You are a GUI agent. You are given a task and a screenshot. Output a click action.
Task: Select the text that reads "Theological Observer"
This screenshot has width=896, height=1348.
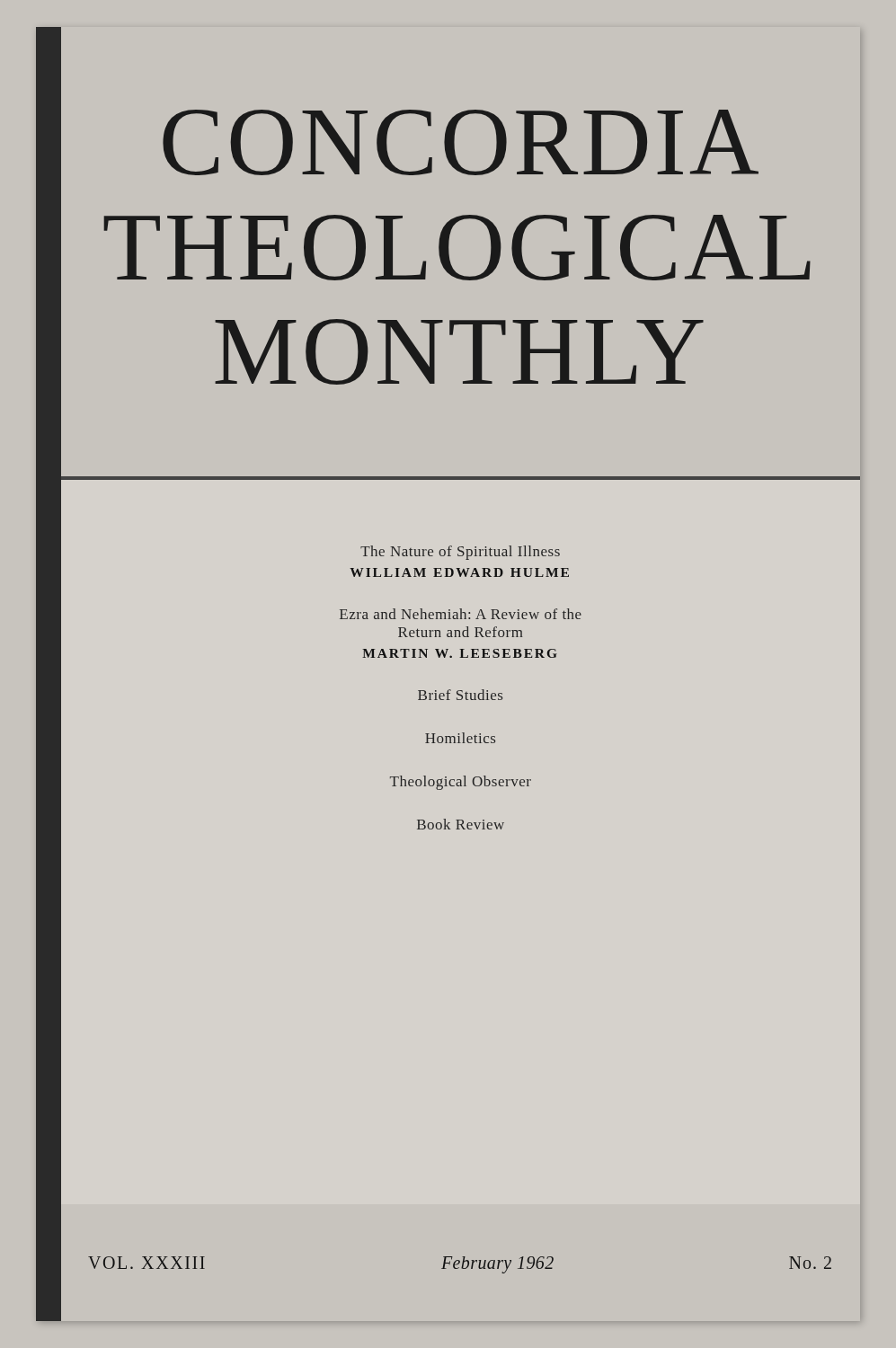point(461,782)
